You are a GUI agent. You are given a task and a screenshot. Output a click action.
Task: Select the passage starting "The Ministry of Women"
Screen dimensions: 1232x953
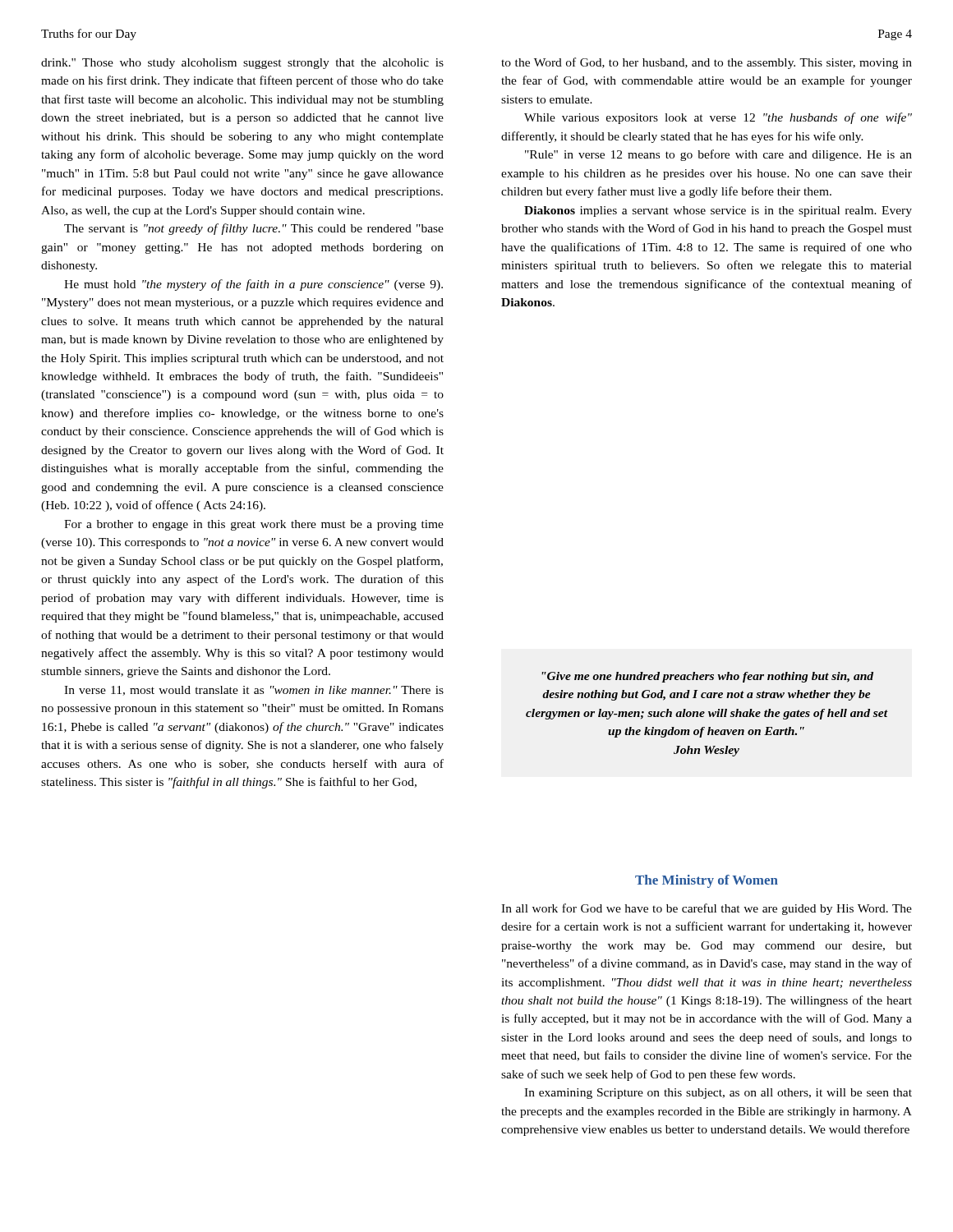707,880
